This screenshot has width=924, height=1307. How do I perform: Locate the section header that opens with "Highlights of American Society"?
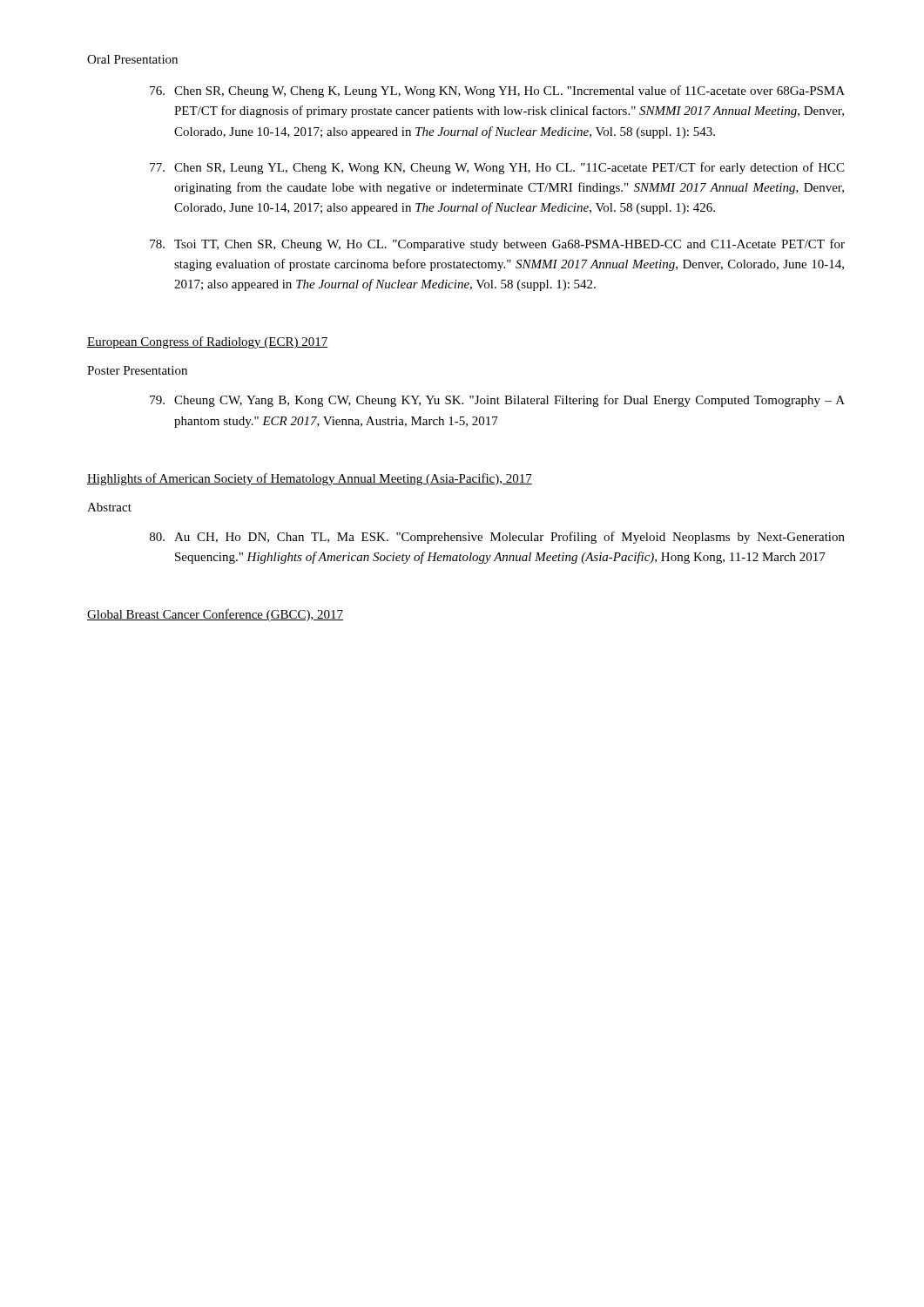click(309, 479)
